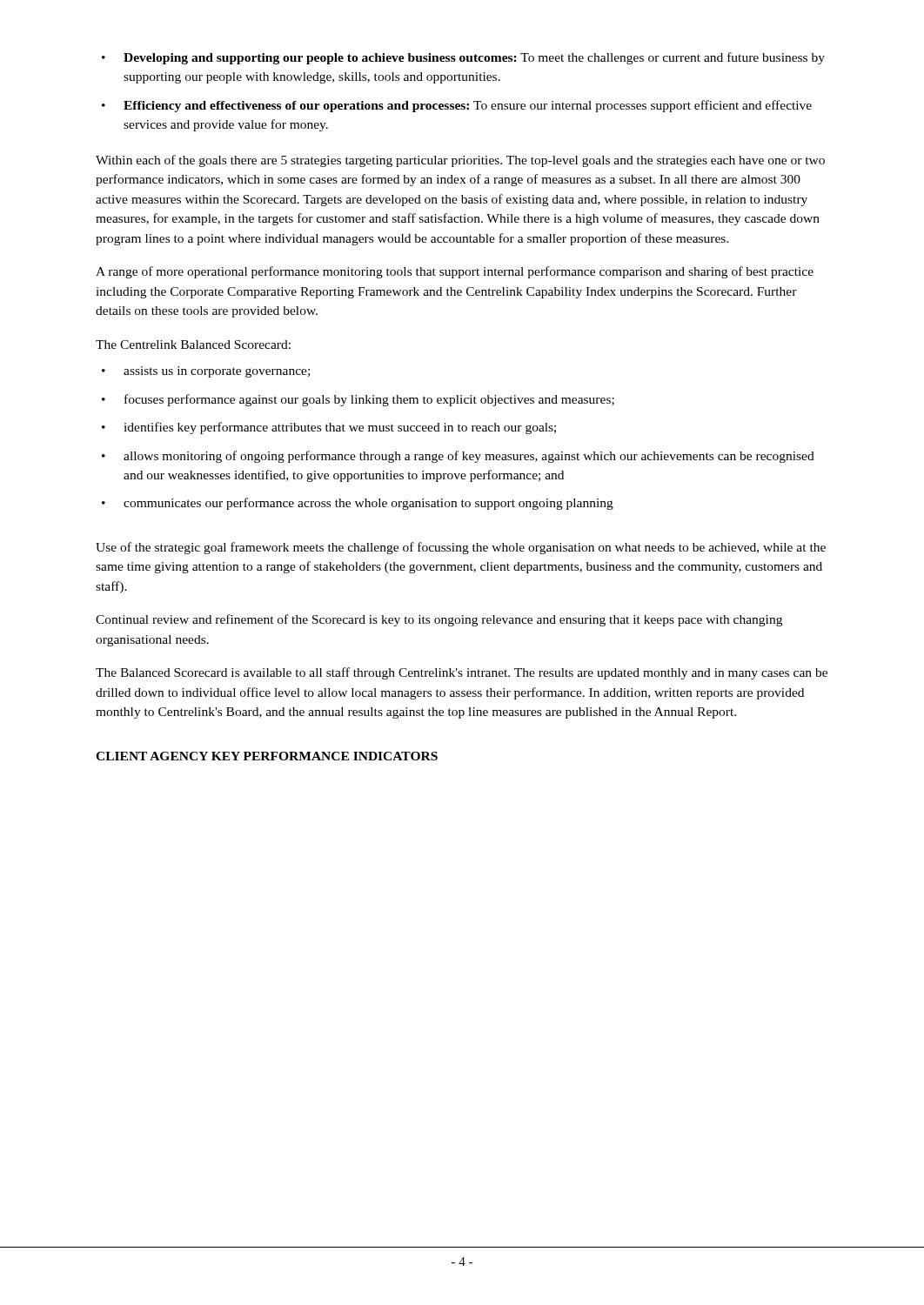Select the block starting "CLIENT AGENCY KEY PERFORMANCE"
Image resolution: width=924 pixels, height=1305 pixels.
(x=267, y=755)
